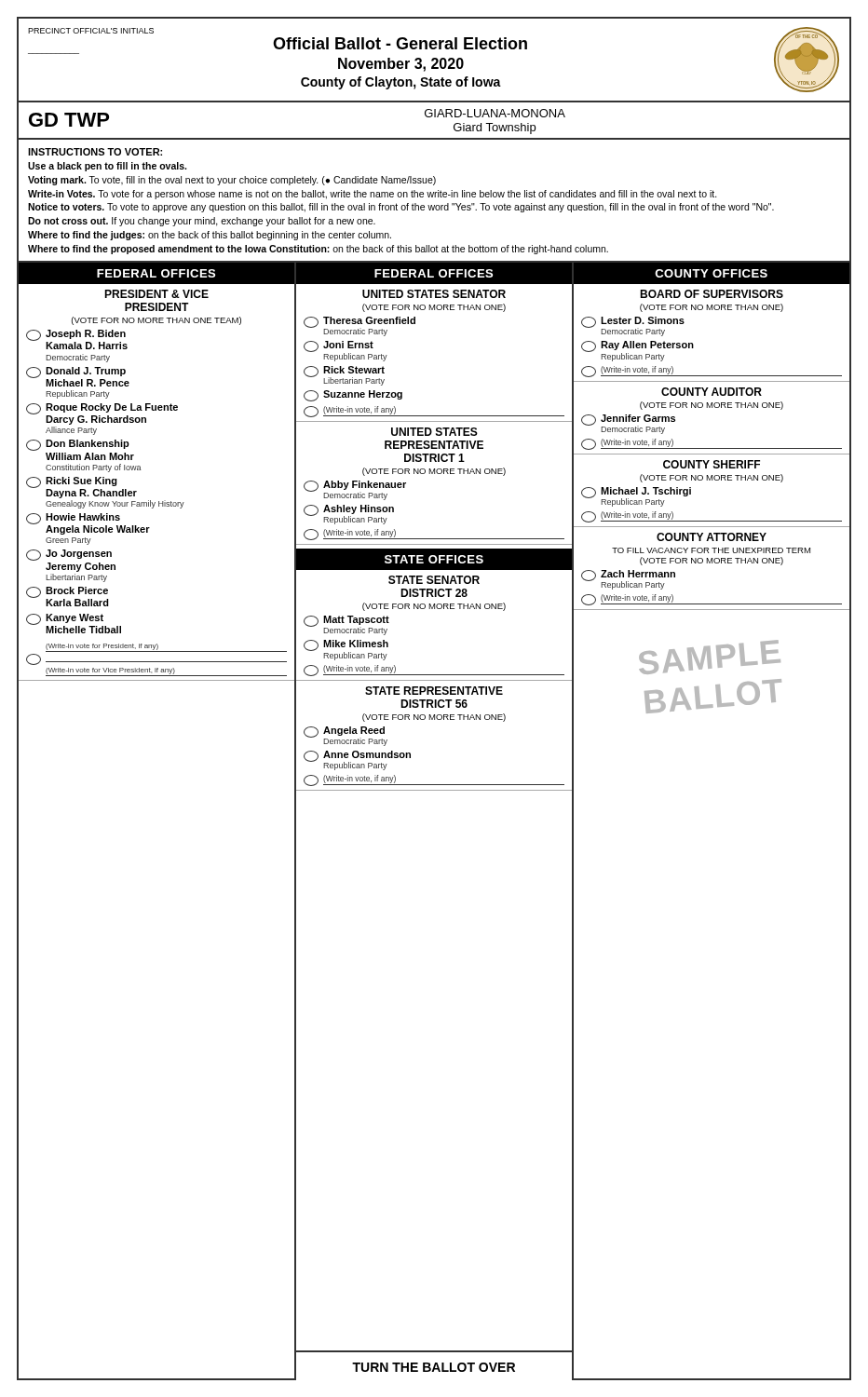The width and height of the screenshot is (868, 1397).
Task: Locate the text "COUNTY OFFICES"
Action: click(x=712, y=274)
